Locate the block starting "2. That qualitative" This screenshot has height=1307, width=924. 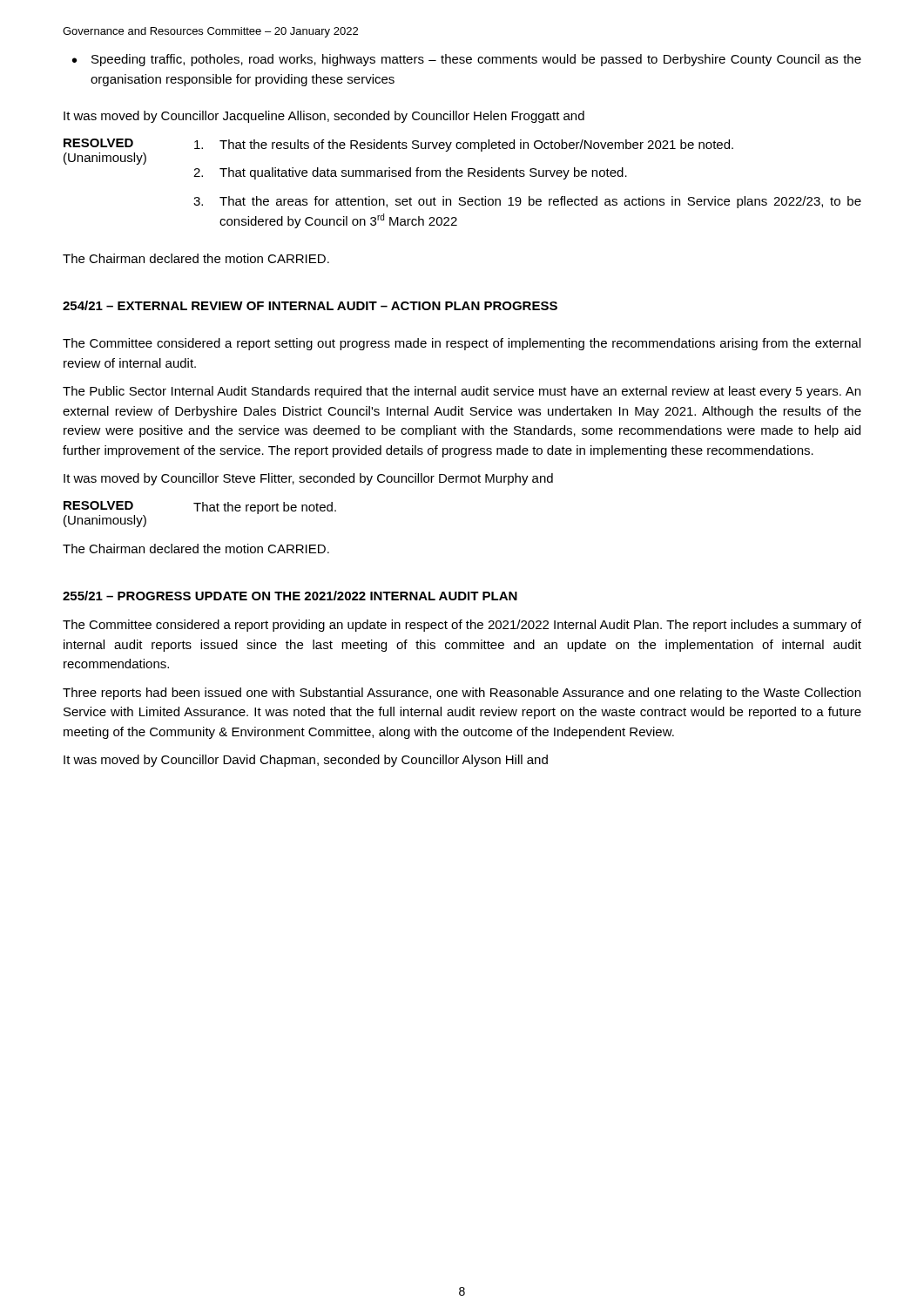pos(527,173)
